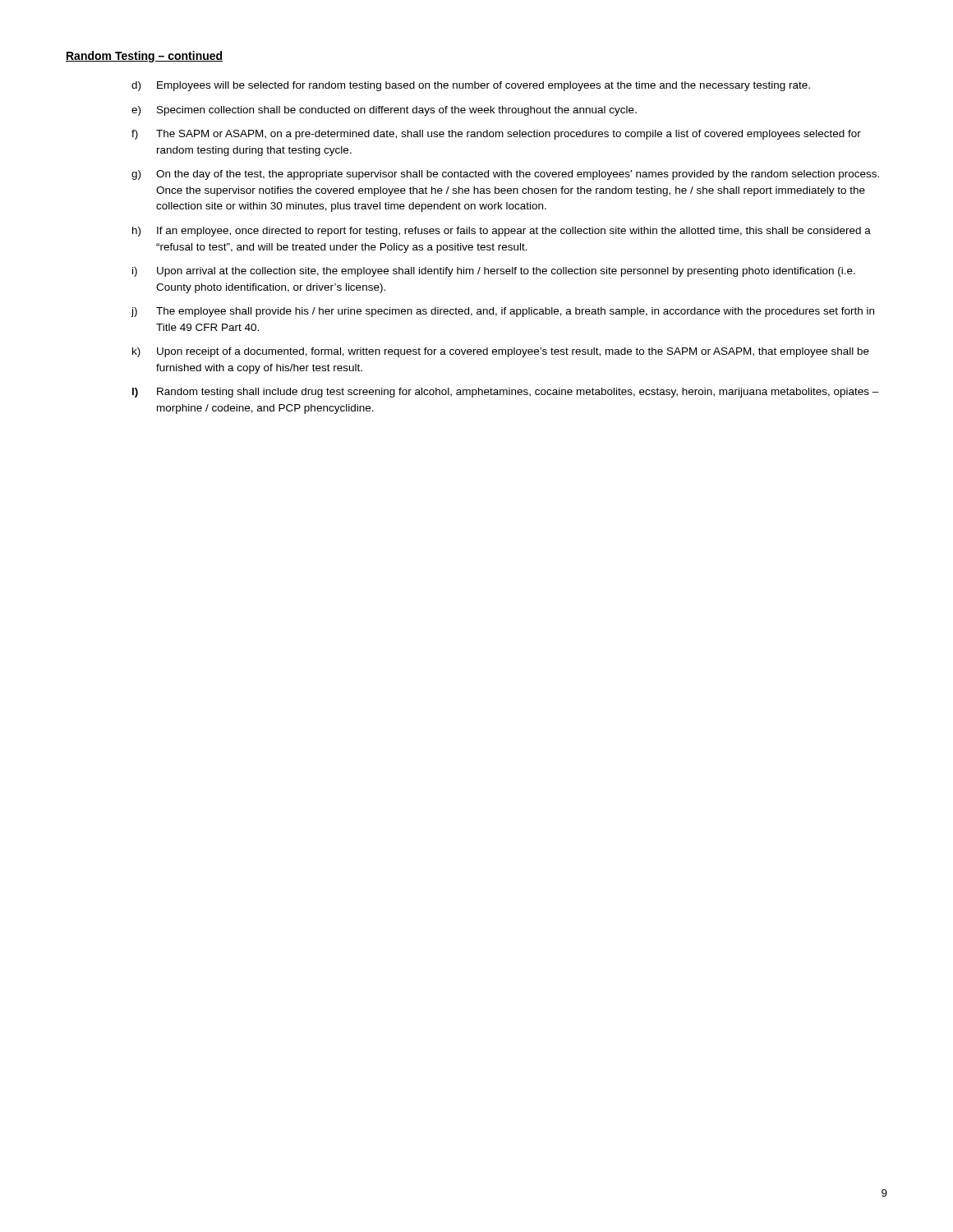Click on the list item that says "g) On the day of the test,"
Viewport: 953px width, 1232px height.
[509, 190]
